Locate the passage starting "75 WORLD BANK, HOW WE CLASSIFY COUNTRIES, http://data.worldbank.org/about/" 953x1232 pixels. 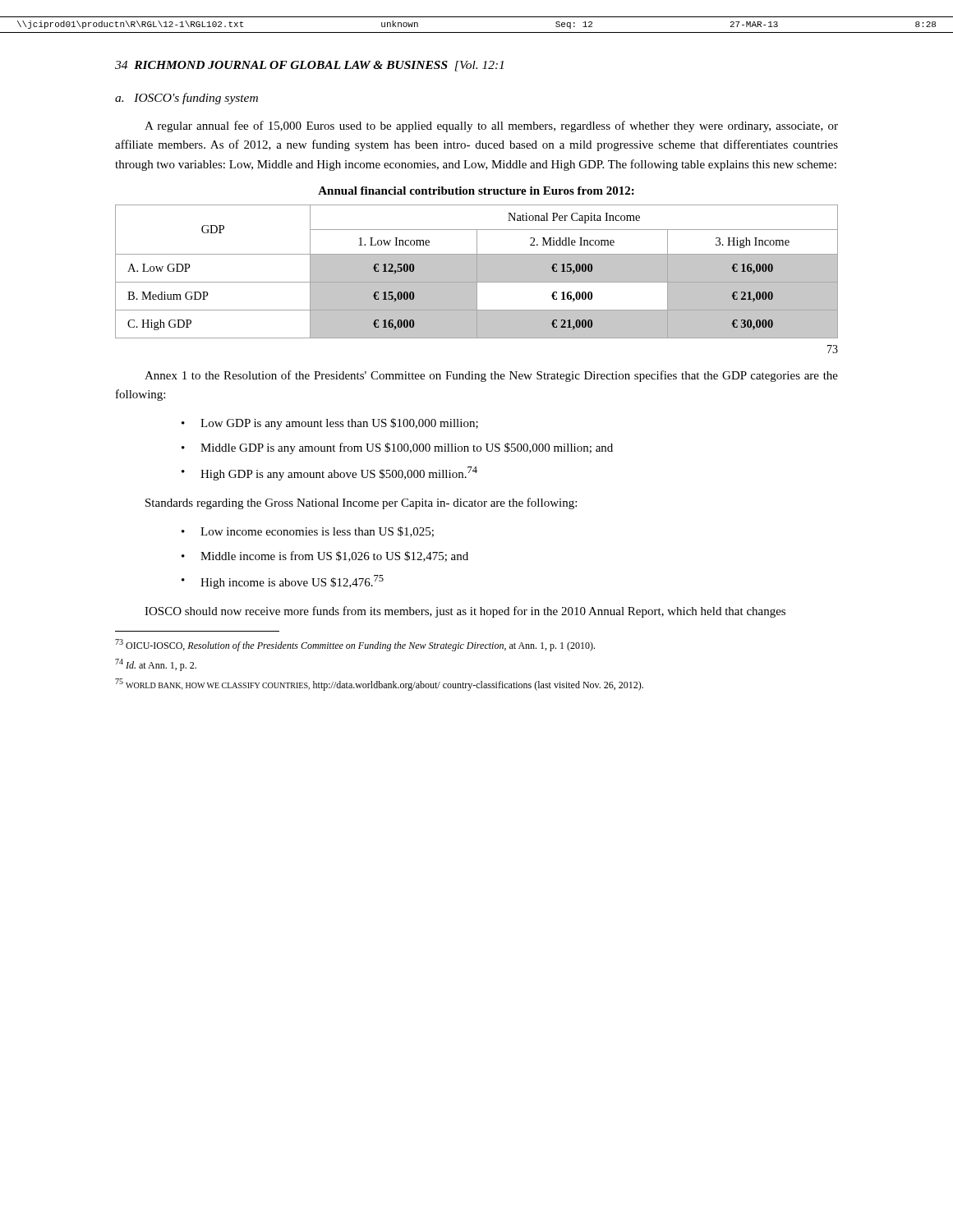pyautogui.click(x=379, y=684)
